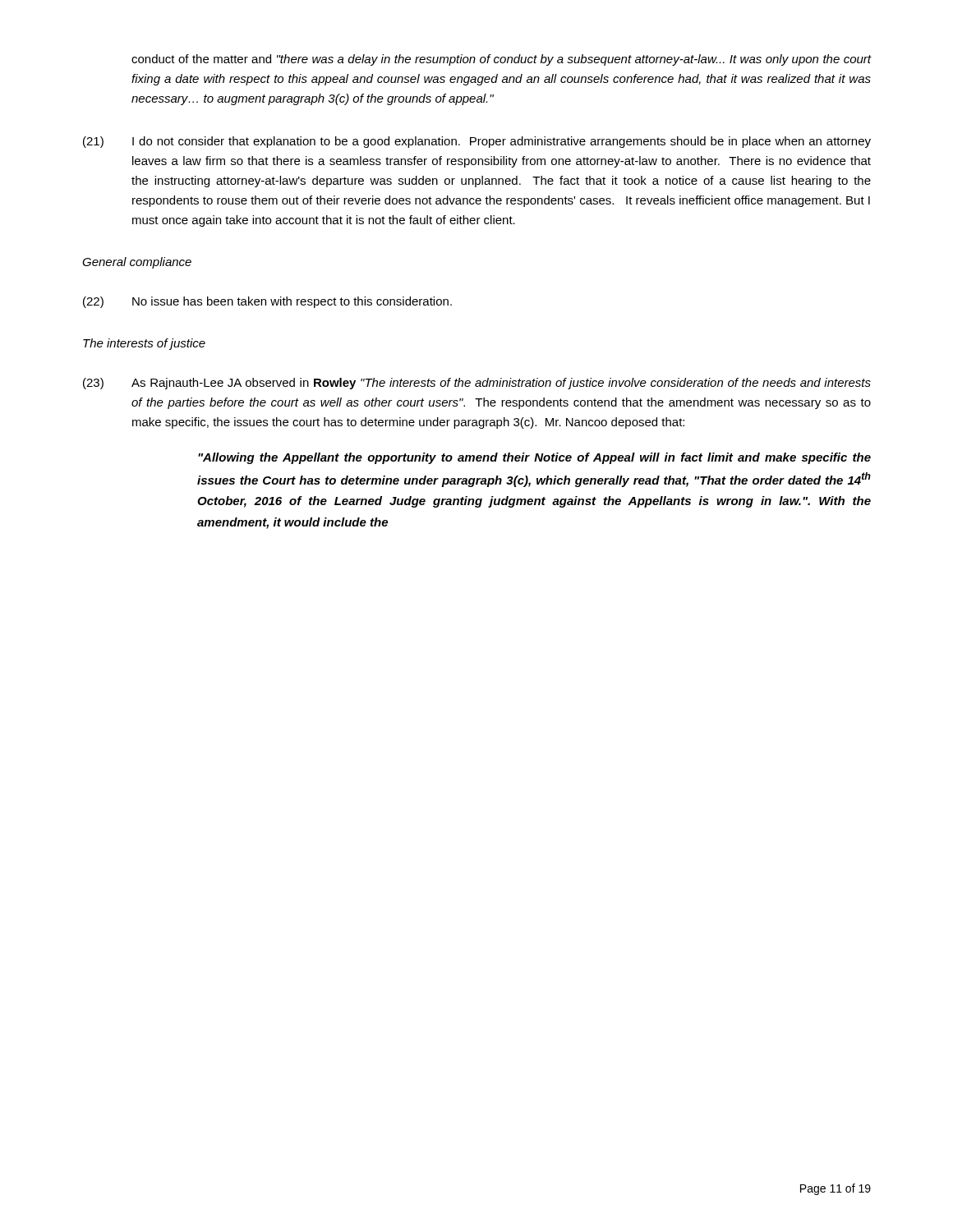
Task: Find the list item that says "(21) I do not consider"
Action: [x=476, y=181]
